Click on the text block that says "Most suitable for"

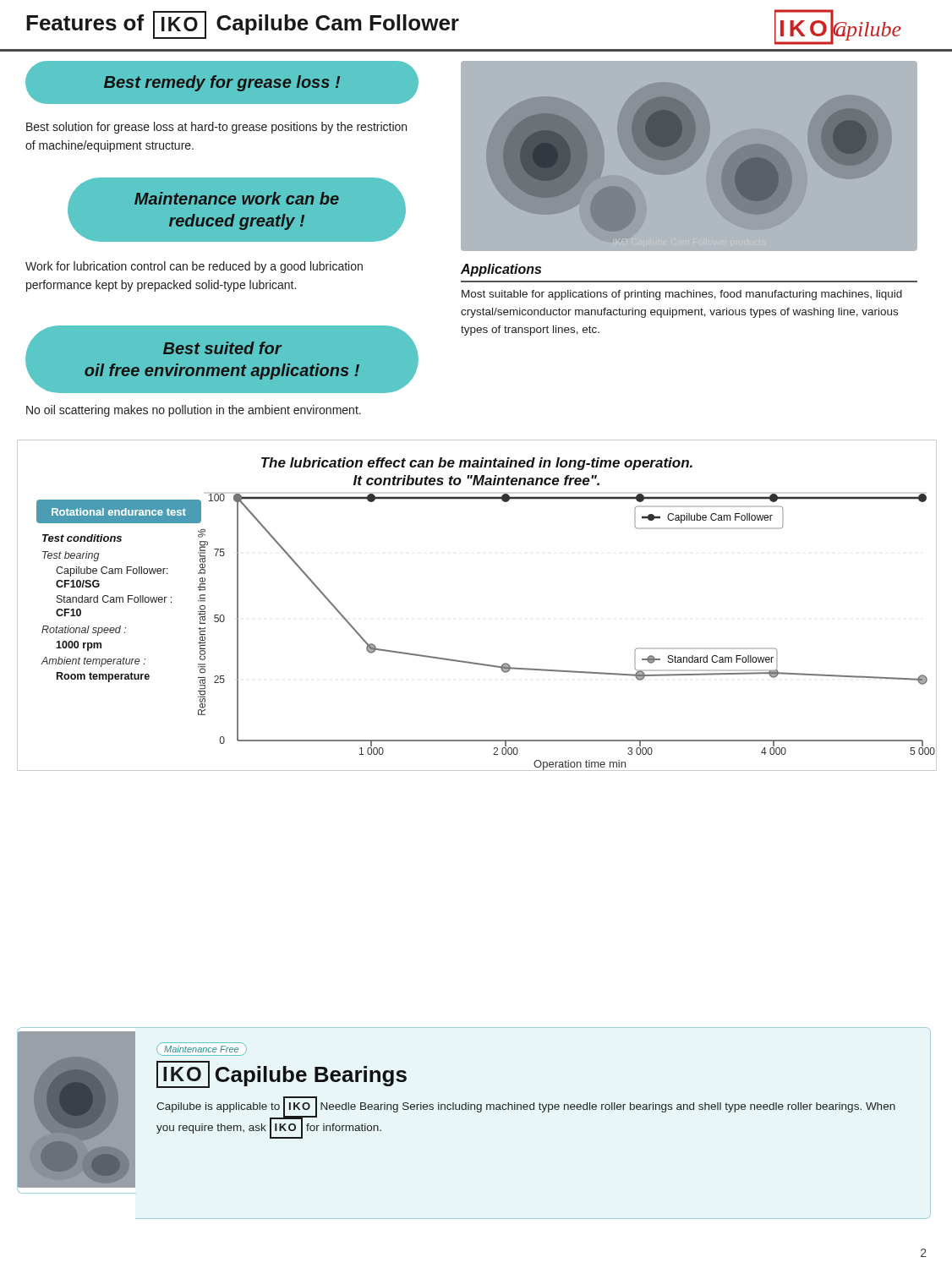pos(682,311)
